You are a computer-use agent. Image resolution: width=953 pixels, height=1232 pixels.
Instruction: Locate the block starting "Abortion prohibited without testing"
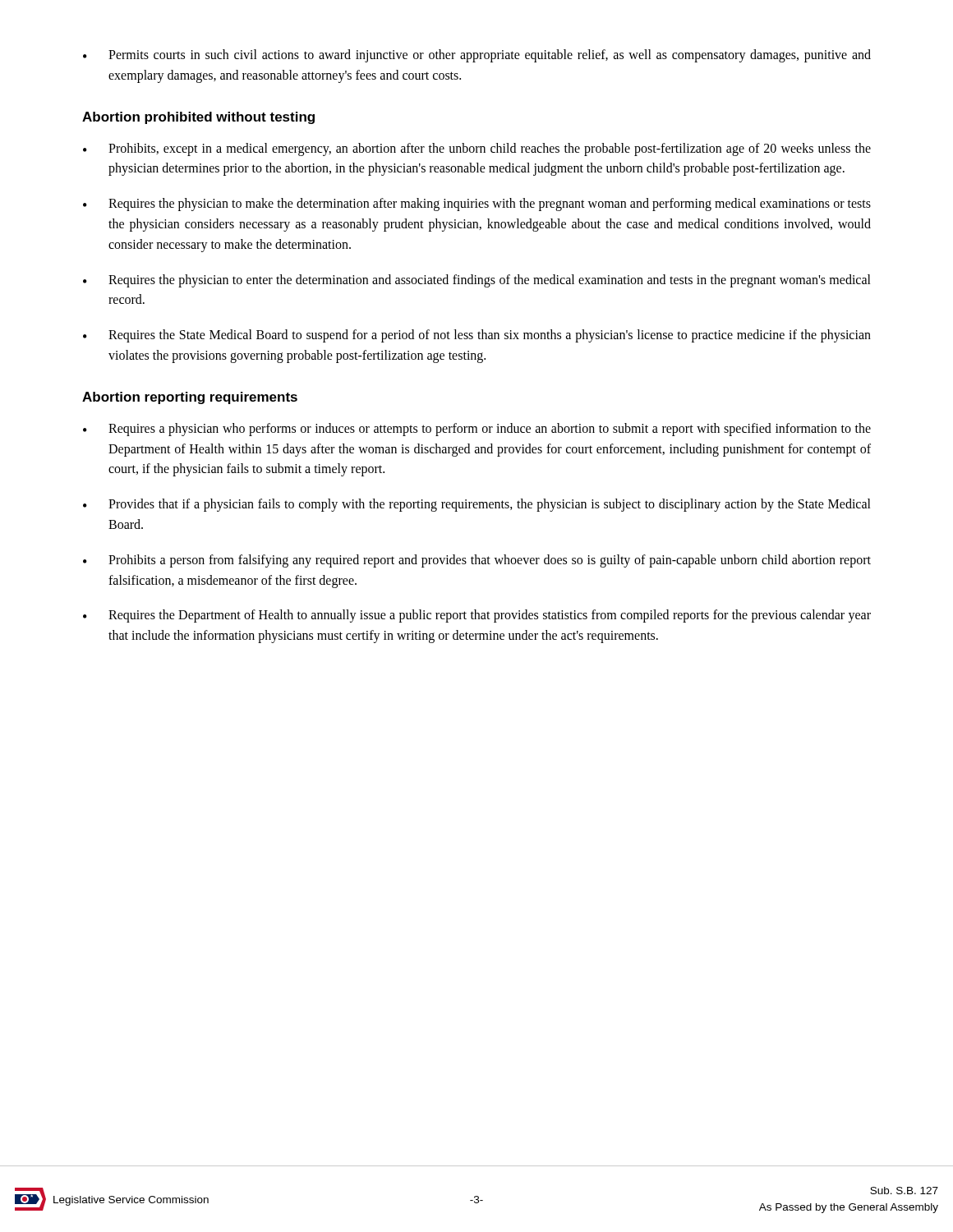point(199,117)
